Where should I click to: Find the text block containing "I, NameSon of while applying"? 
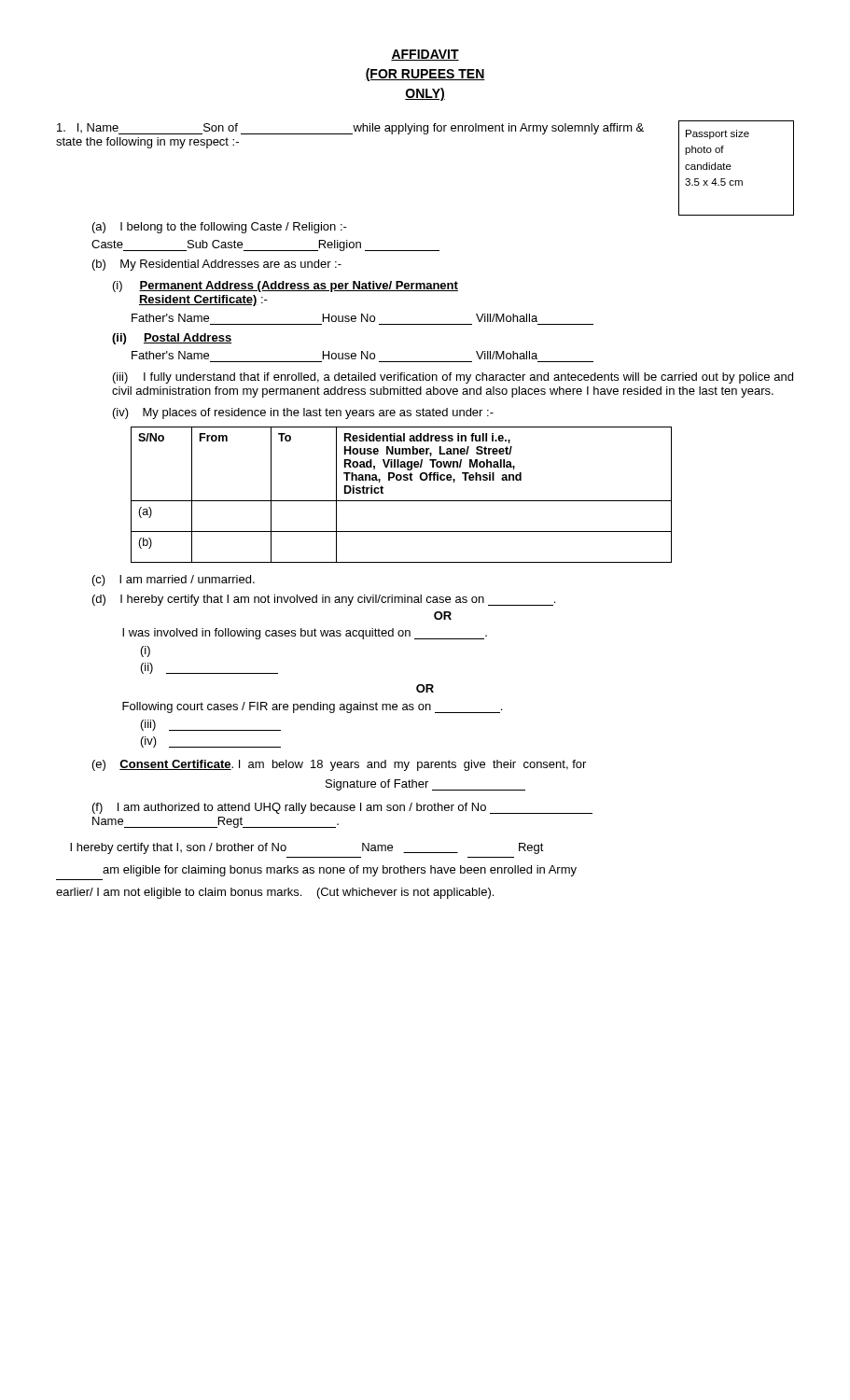[425, 168]
